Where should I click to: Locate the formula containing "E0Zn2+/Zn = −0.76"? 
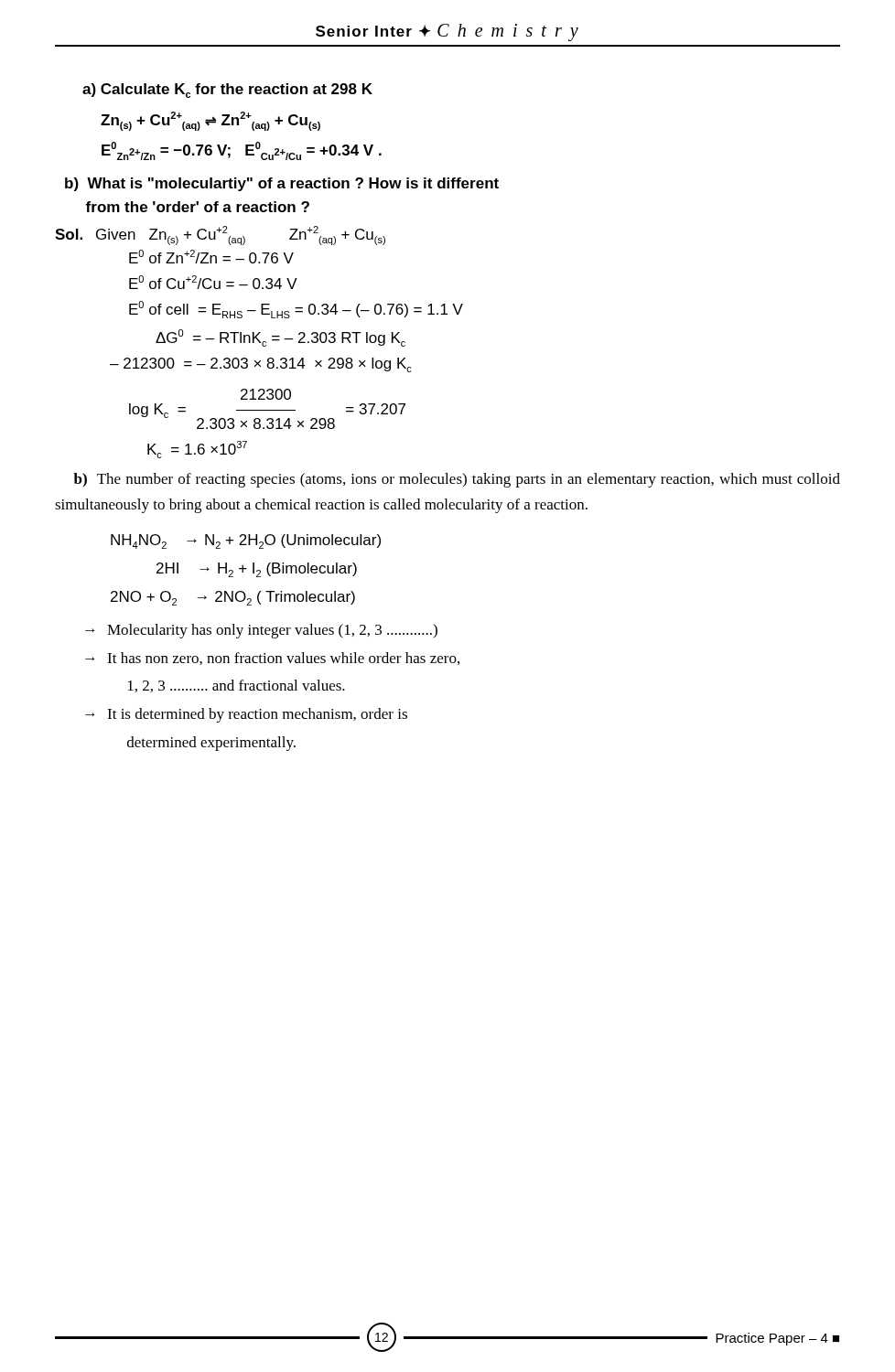[241, 151]
